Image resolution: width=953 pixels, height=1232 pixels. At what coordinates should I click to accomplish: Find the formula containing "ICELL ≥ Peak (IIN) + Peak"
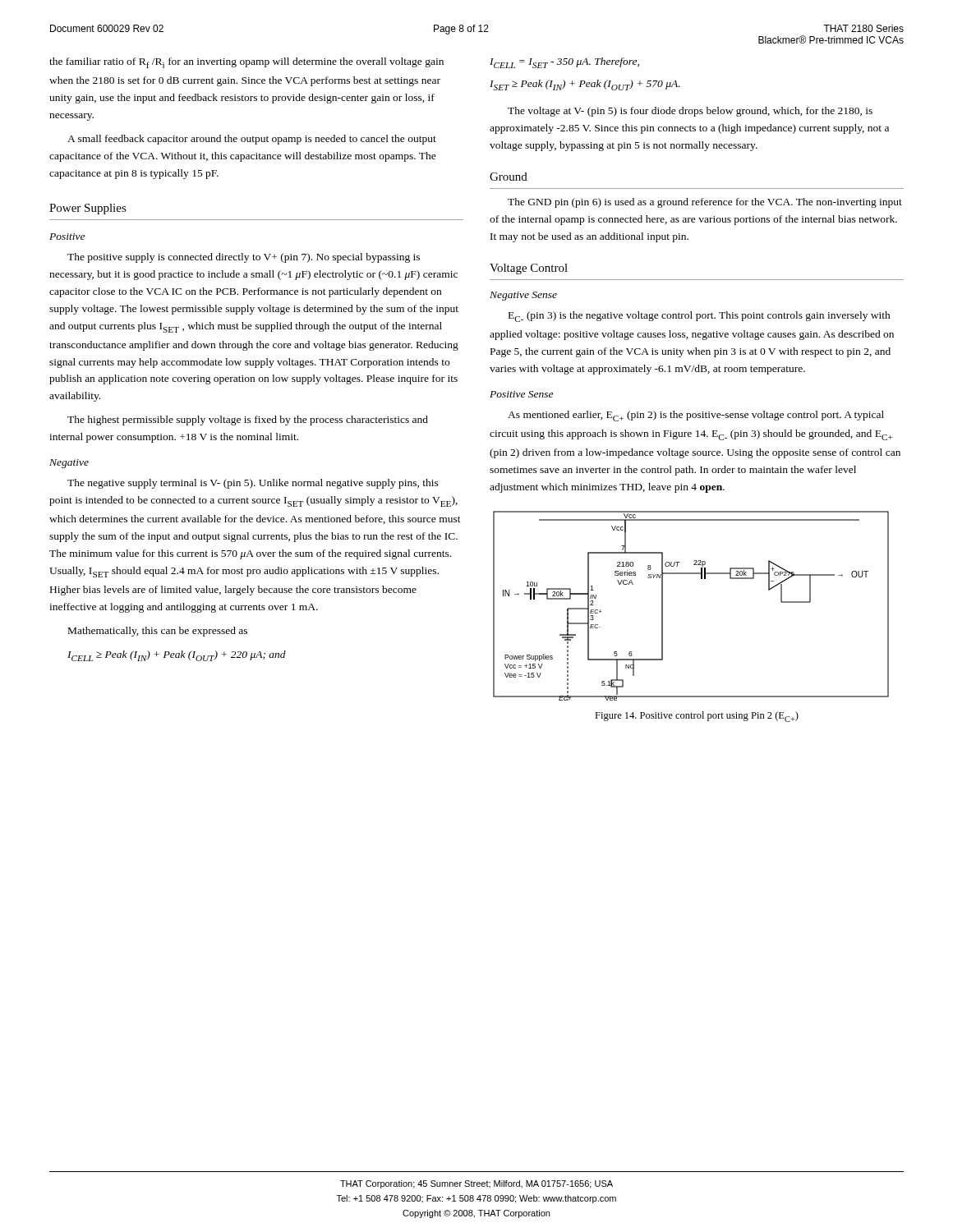[176, 655]
